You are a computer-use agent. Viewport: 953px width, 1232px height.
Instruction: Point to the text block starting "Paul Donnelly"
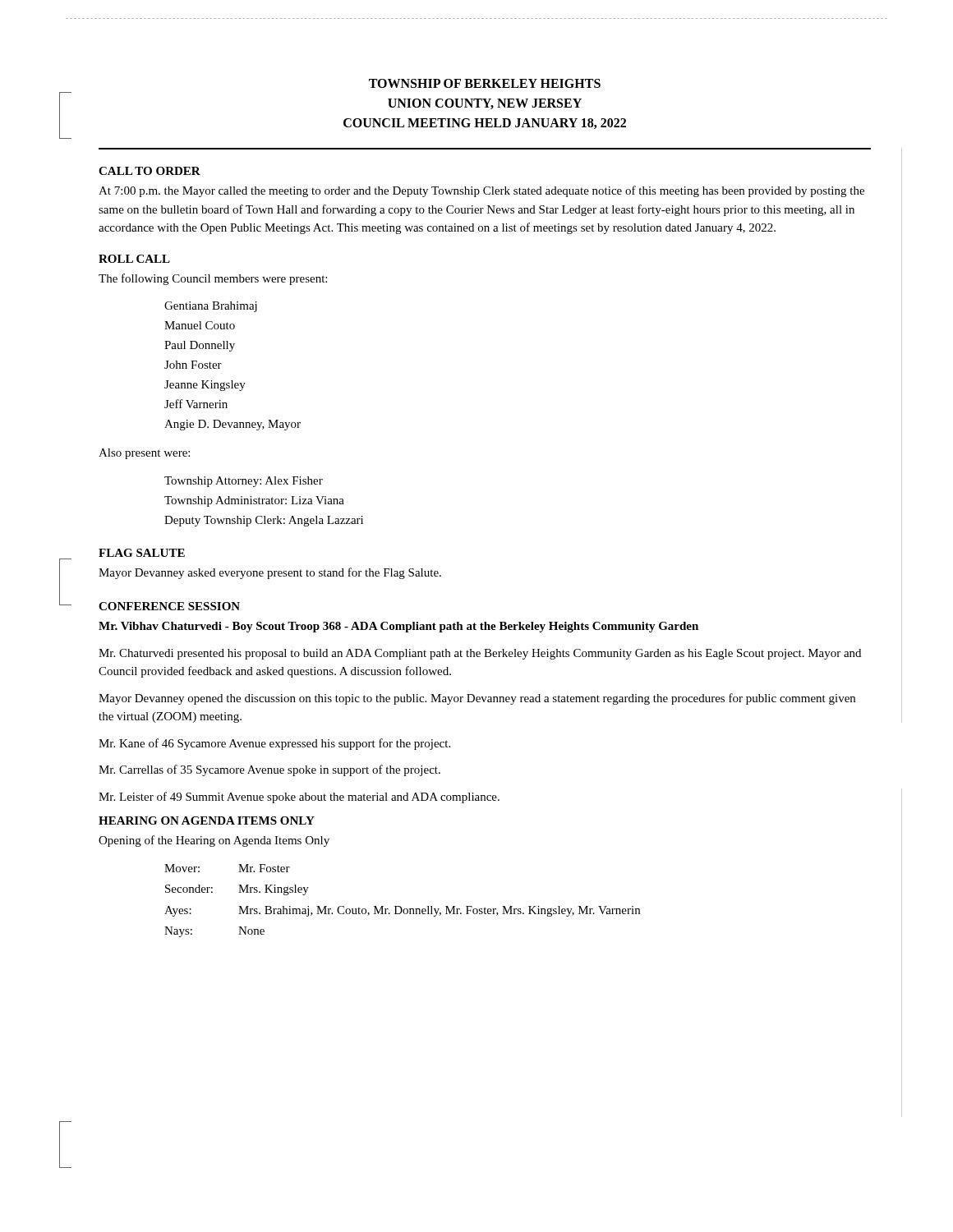point(200,345)
